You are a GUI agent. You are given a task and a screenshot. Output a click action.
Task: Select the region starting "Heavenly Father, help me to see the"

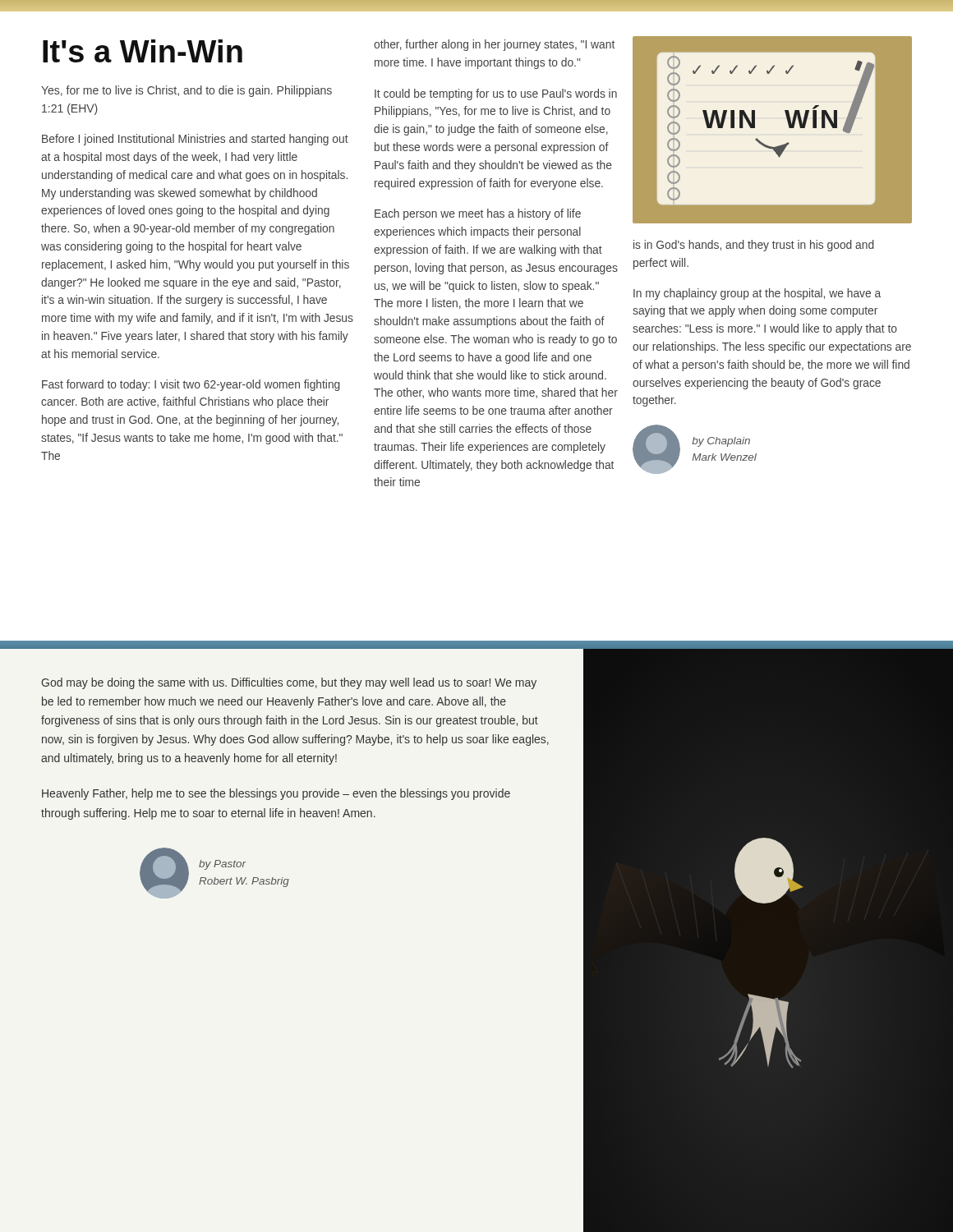point(276,803)
